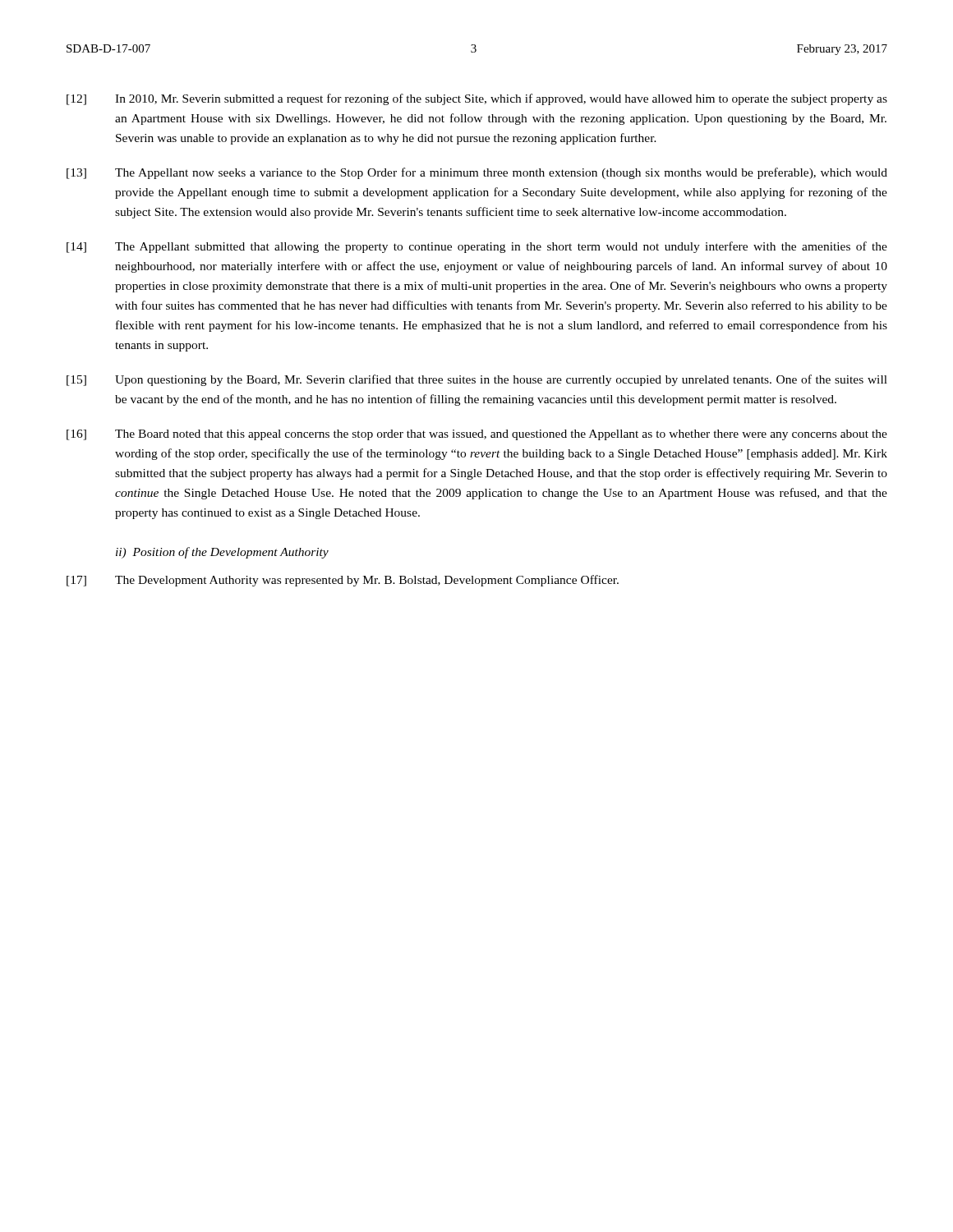Image resolution: width=953 pixels, height=1232 pixels.
Task: Click on the list item that says "[13] The Appellant now"
Action: coord(476,192)
